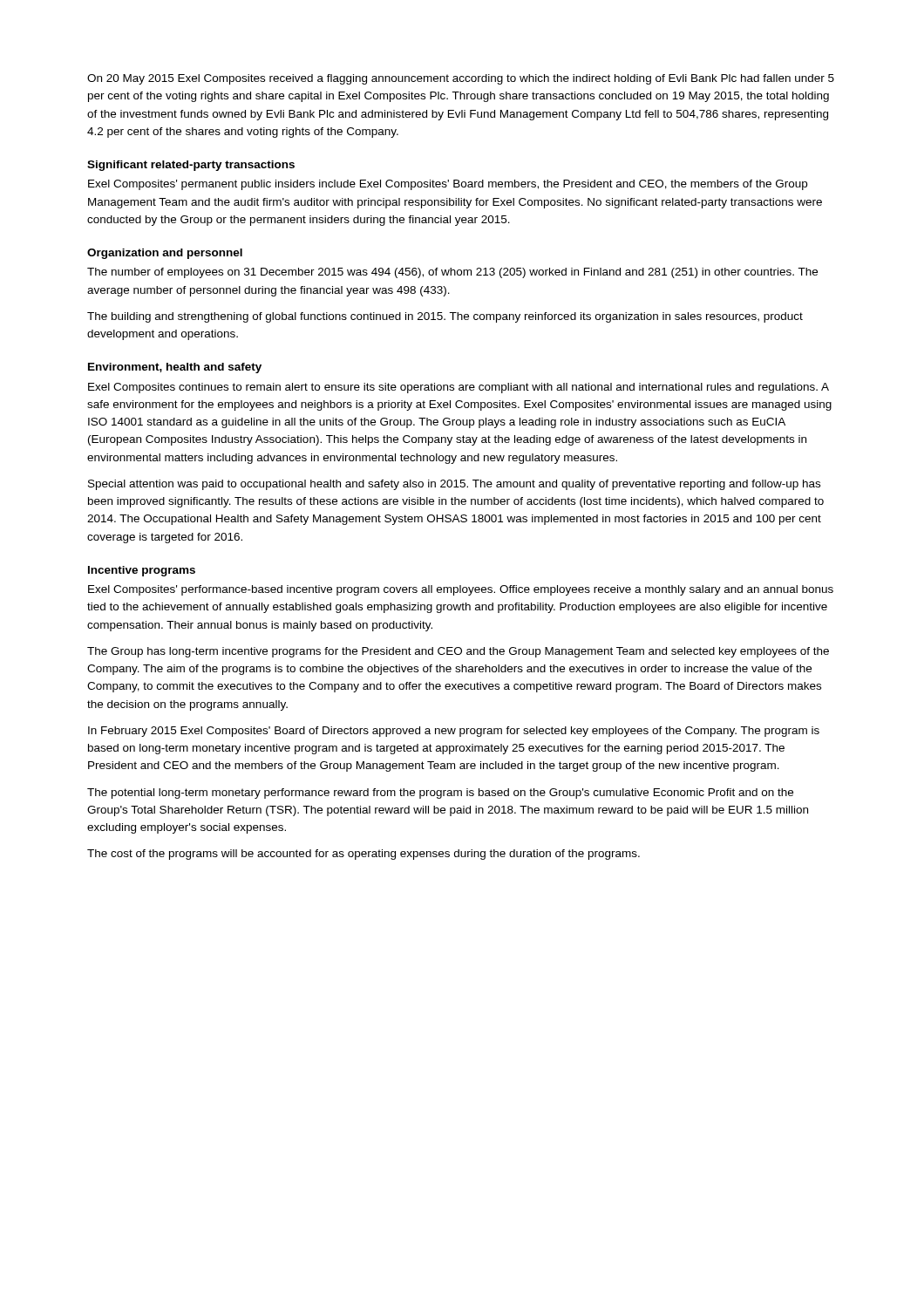Find the section header that reads "Organization and personnel"
The width and height of the screenshot is (924, 1308).
tap(165, 252)
